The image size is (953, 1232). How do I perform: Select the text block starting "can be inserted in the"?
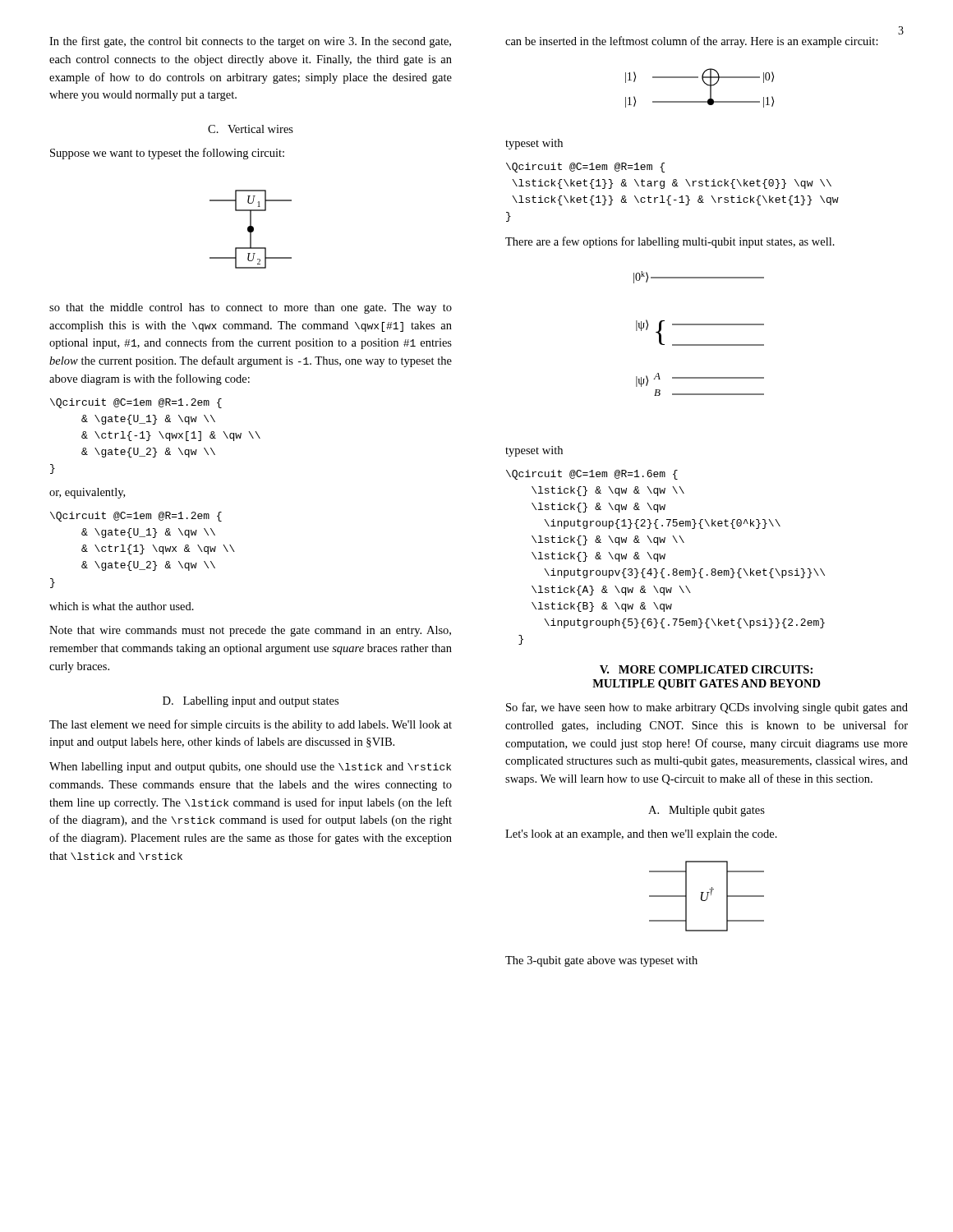(x=692, y=41)
